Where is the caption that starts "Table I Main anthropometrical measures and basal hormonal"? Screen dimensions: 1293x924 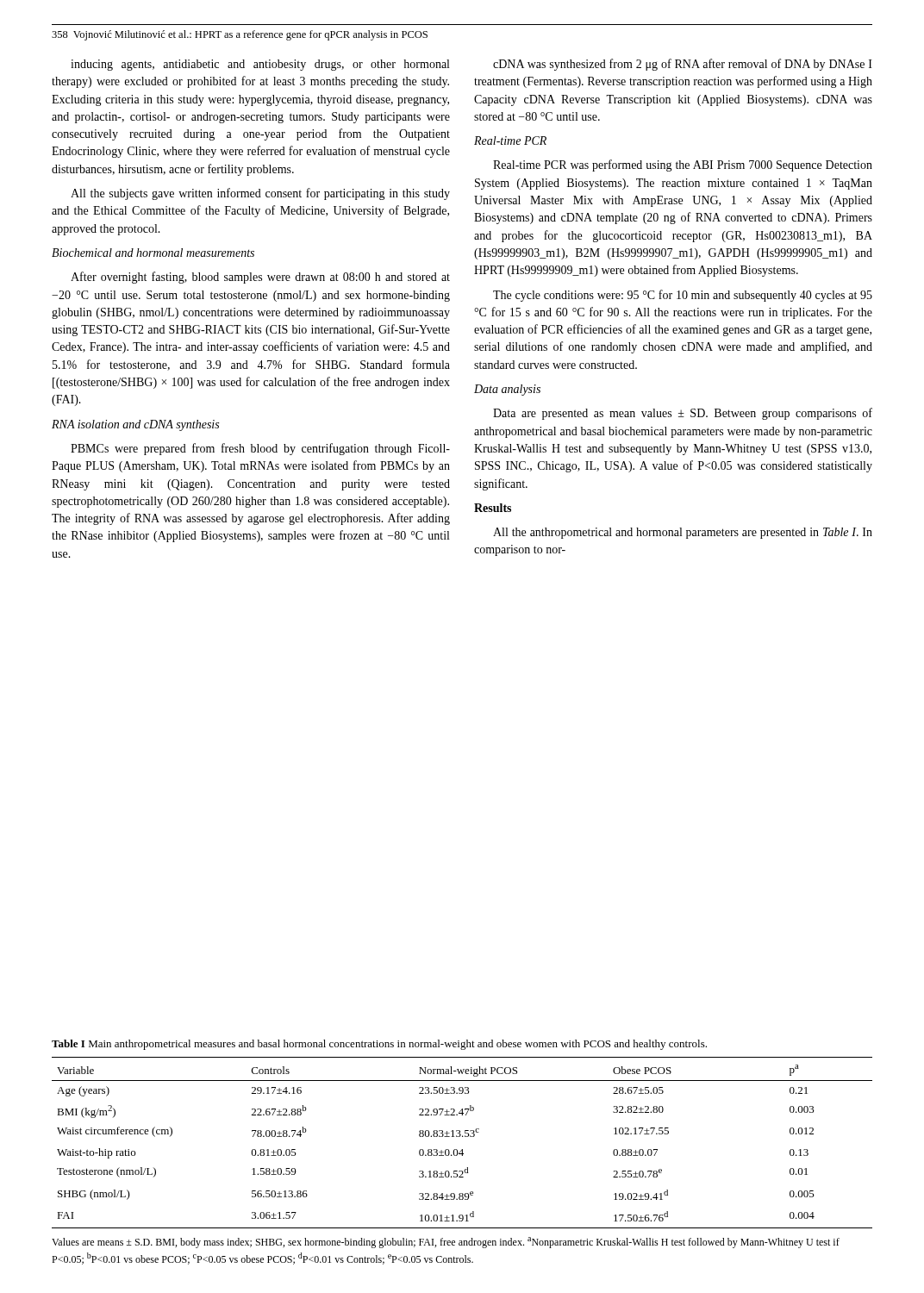pos(380,1044)
